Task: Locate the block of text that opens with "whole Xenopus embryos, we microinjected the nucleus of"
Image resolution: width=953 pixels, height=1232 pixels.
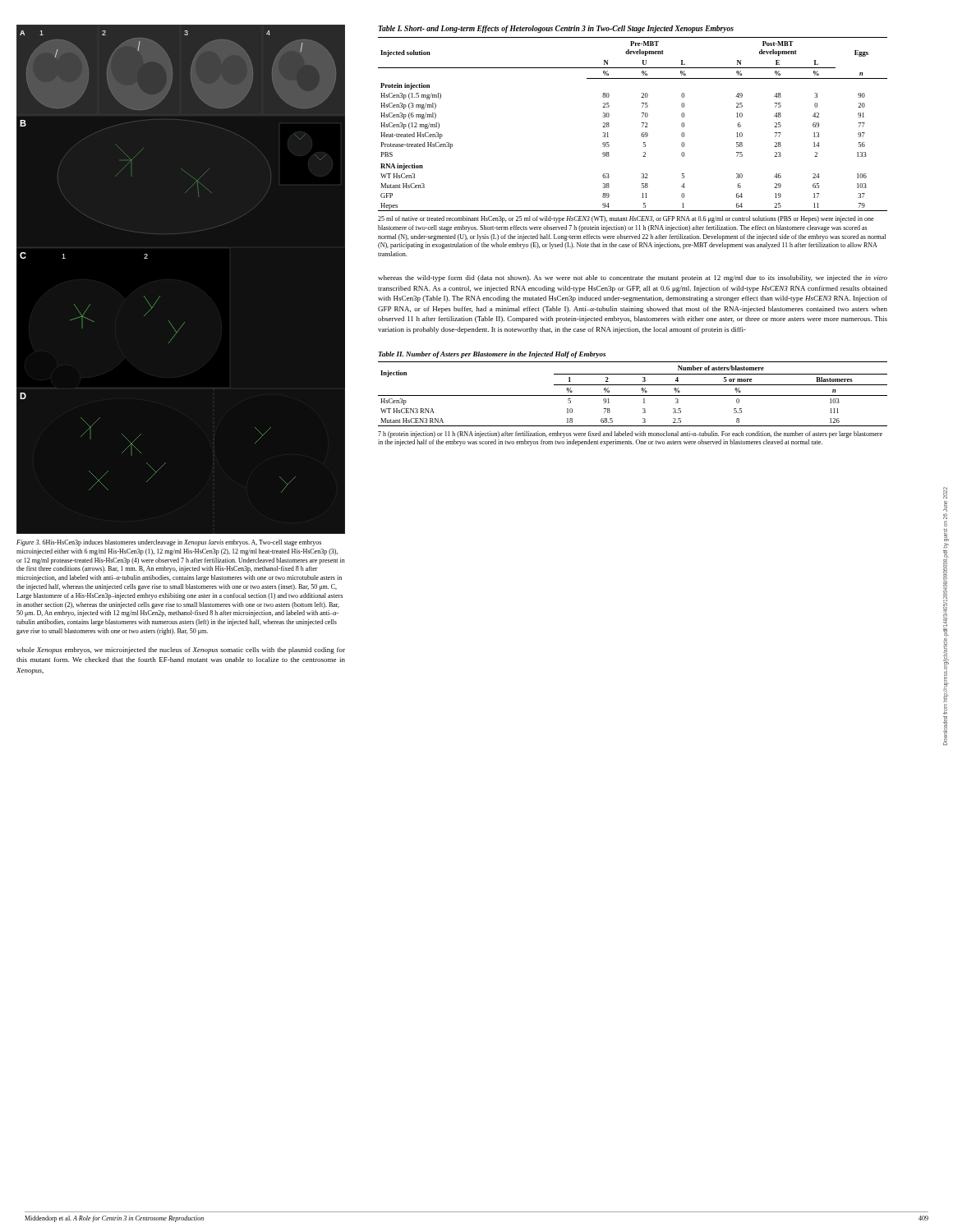Action: (x=181, y=660)
